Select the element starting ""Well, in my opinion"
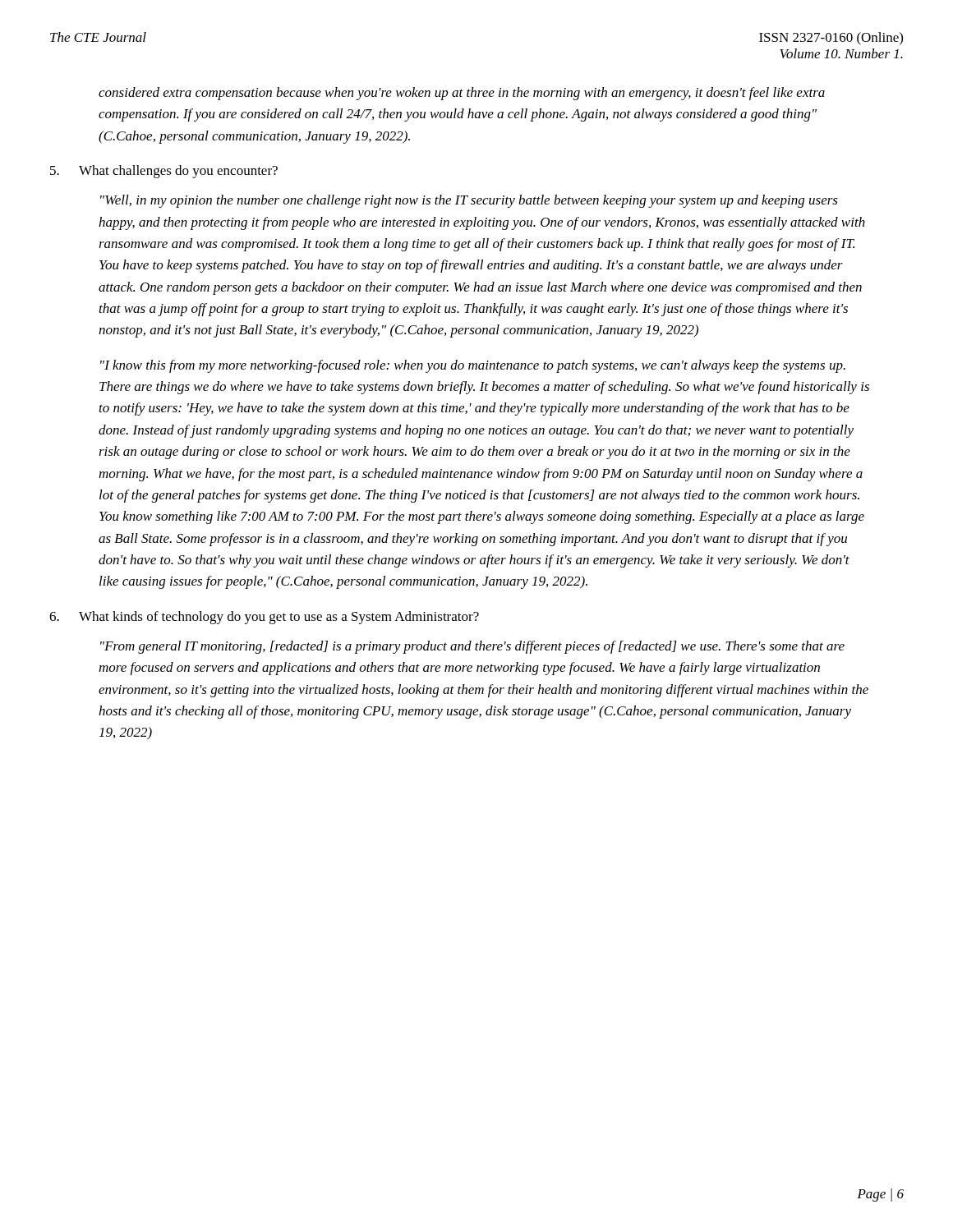Viewport: 953px width, 1232px height. pyautogui.click(x=485, y=266)
